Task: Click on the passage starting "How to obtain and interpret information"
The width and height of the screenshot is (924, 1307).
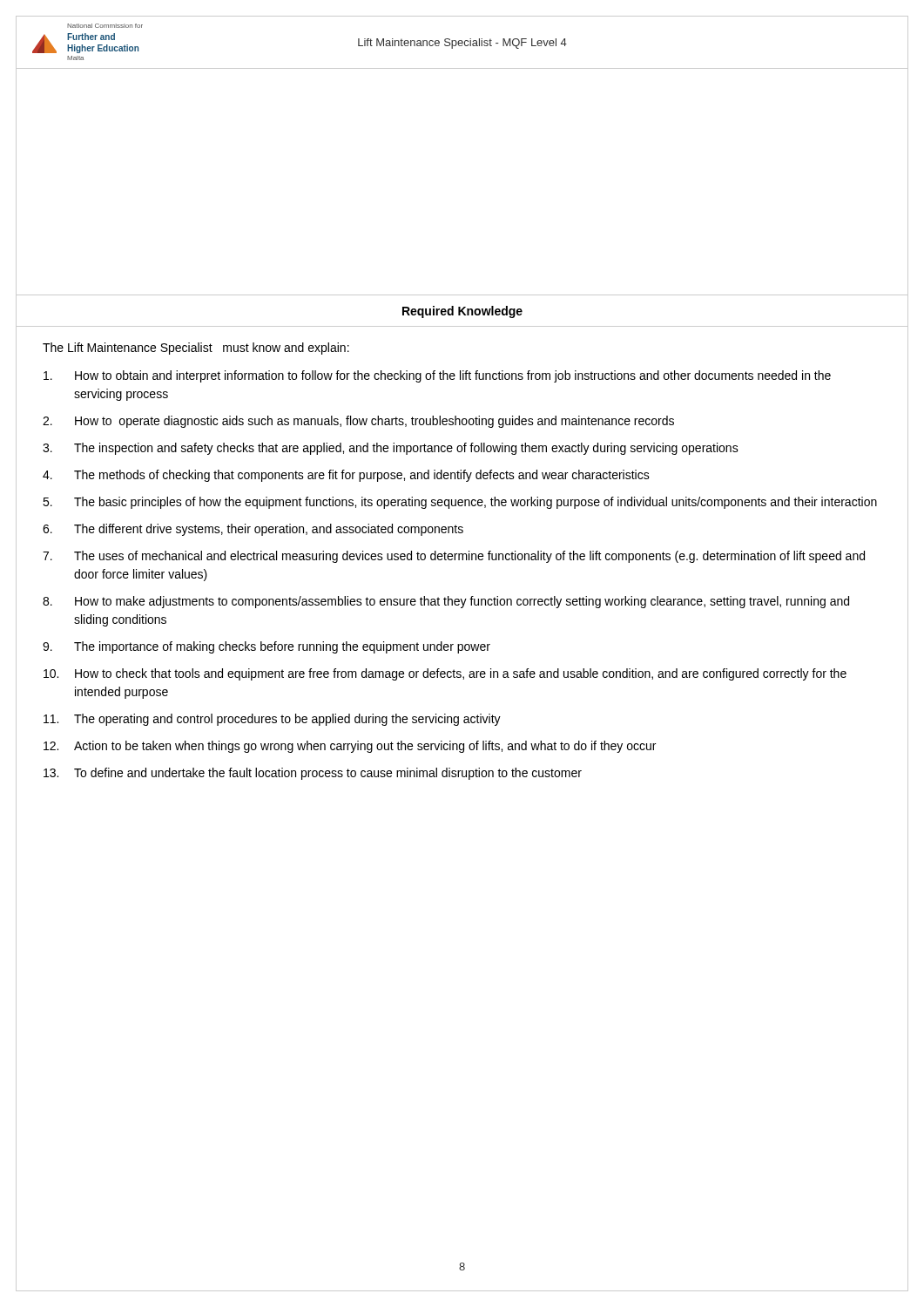Action: coord(462,385)
